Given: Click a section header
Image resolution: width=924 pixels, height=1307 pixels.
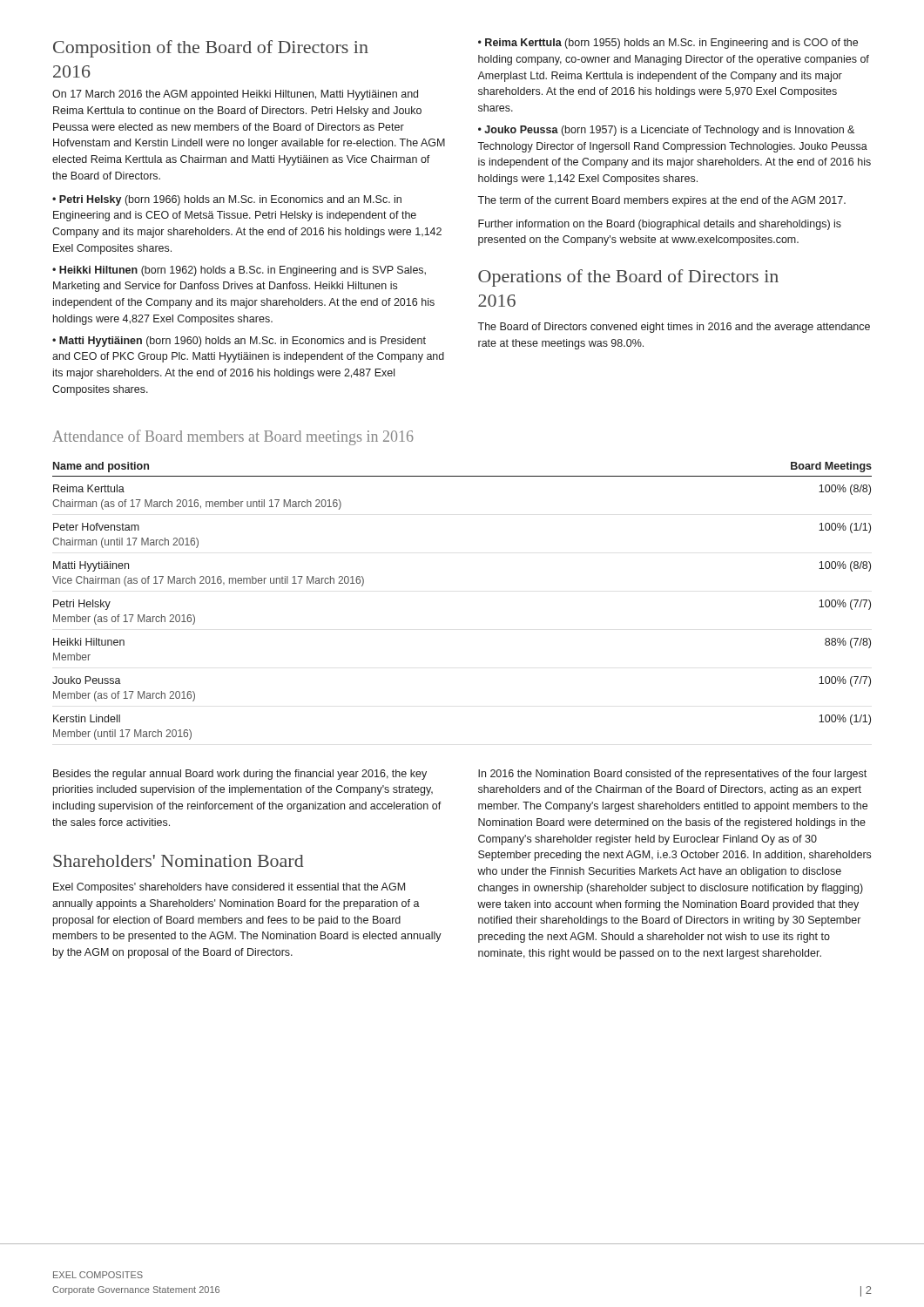Looking at the screenshot, I should click(x=462, y=437).
